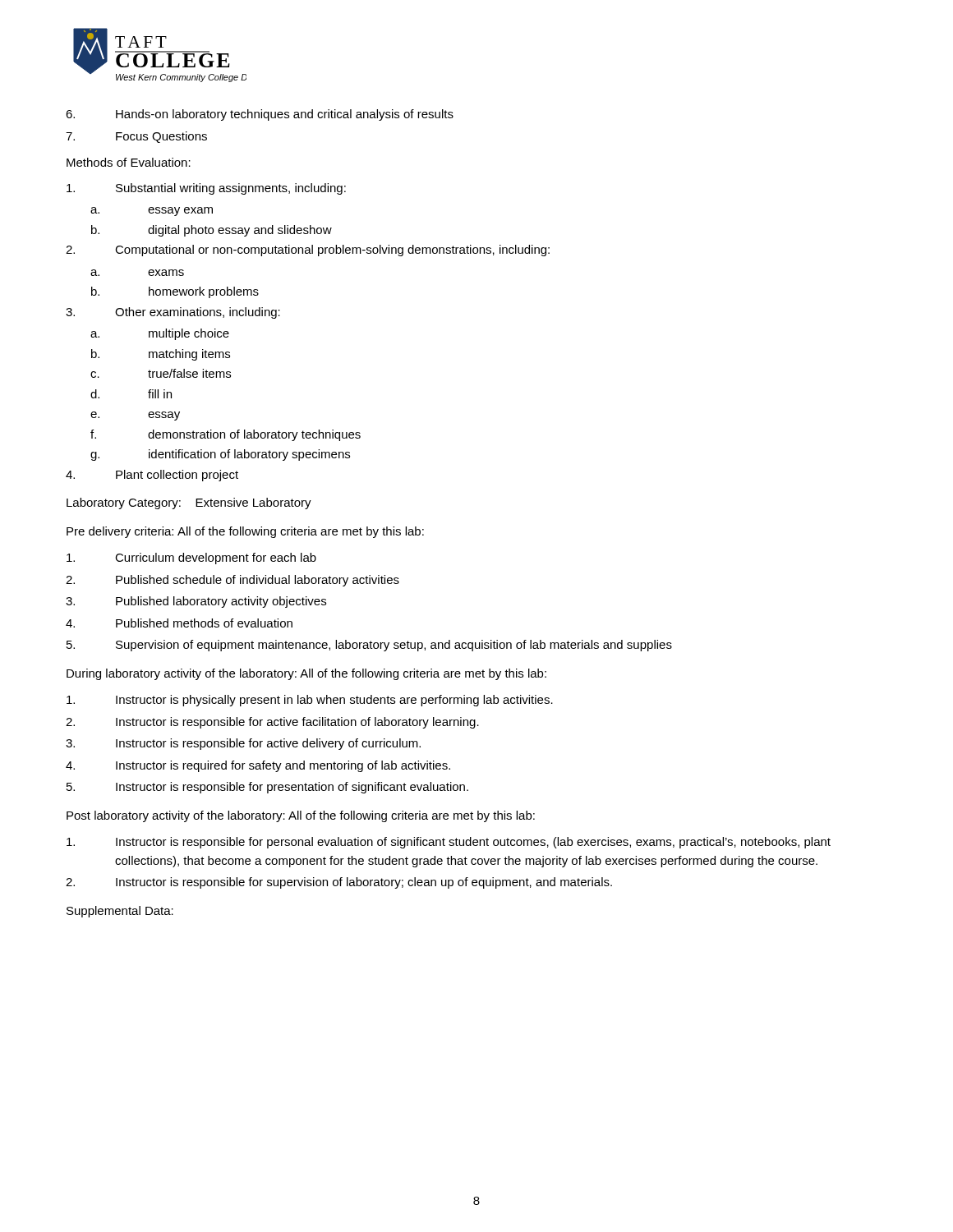This screenshot has width=953, height=1232.
Task: Select the element starting "3. Instructor is responsible for active"
Action: pyautogui.click(x=243, y=744)
